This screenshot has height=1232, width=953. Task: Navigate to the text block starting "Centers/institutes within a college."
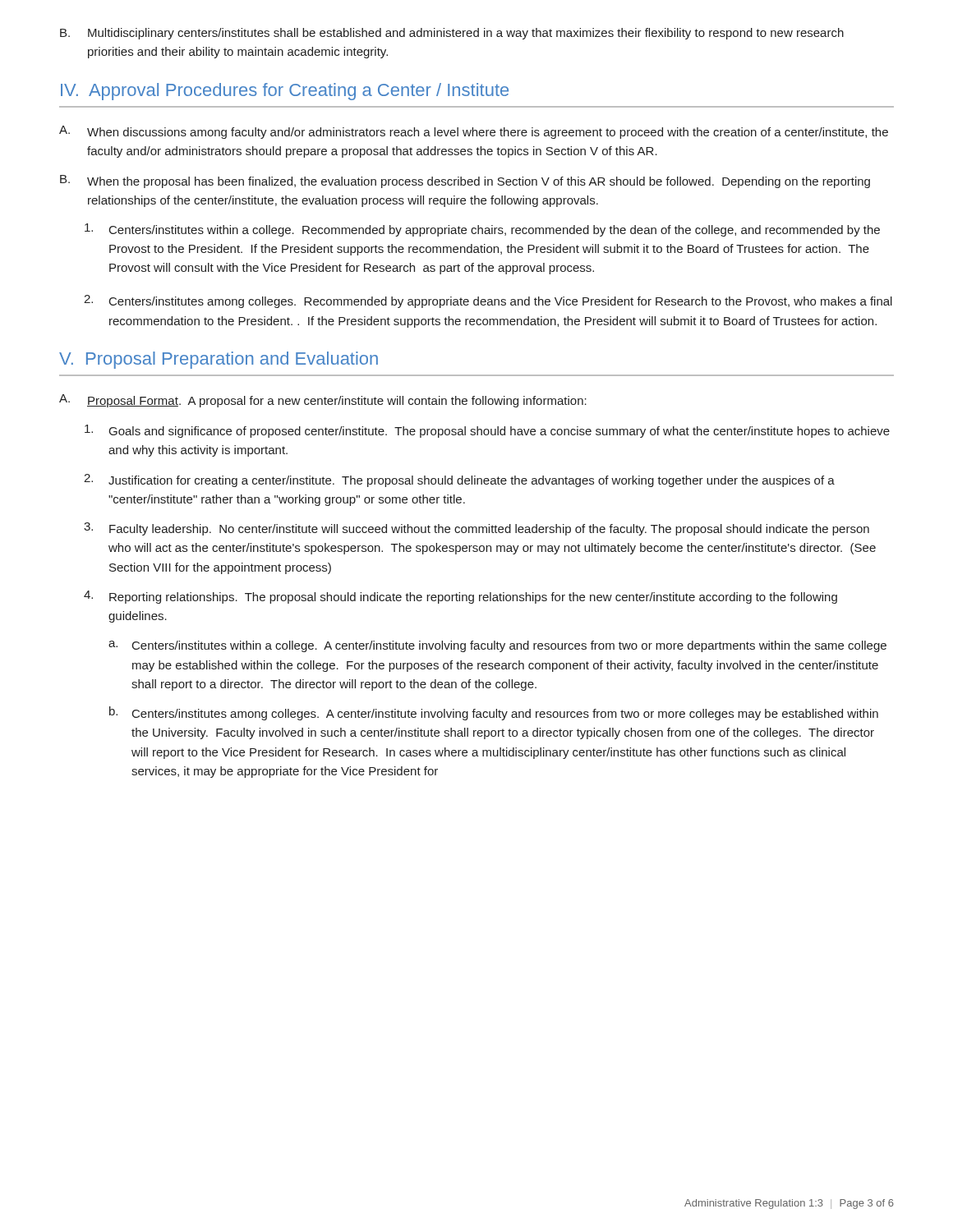coord(489,248)
